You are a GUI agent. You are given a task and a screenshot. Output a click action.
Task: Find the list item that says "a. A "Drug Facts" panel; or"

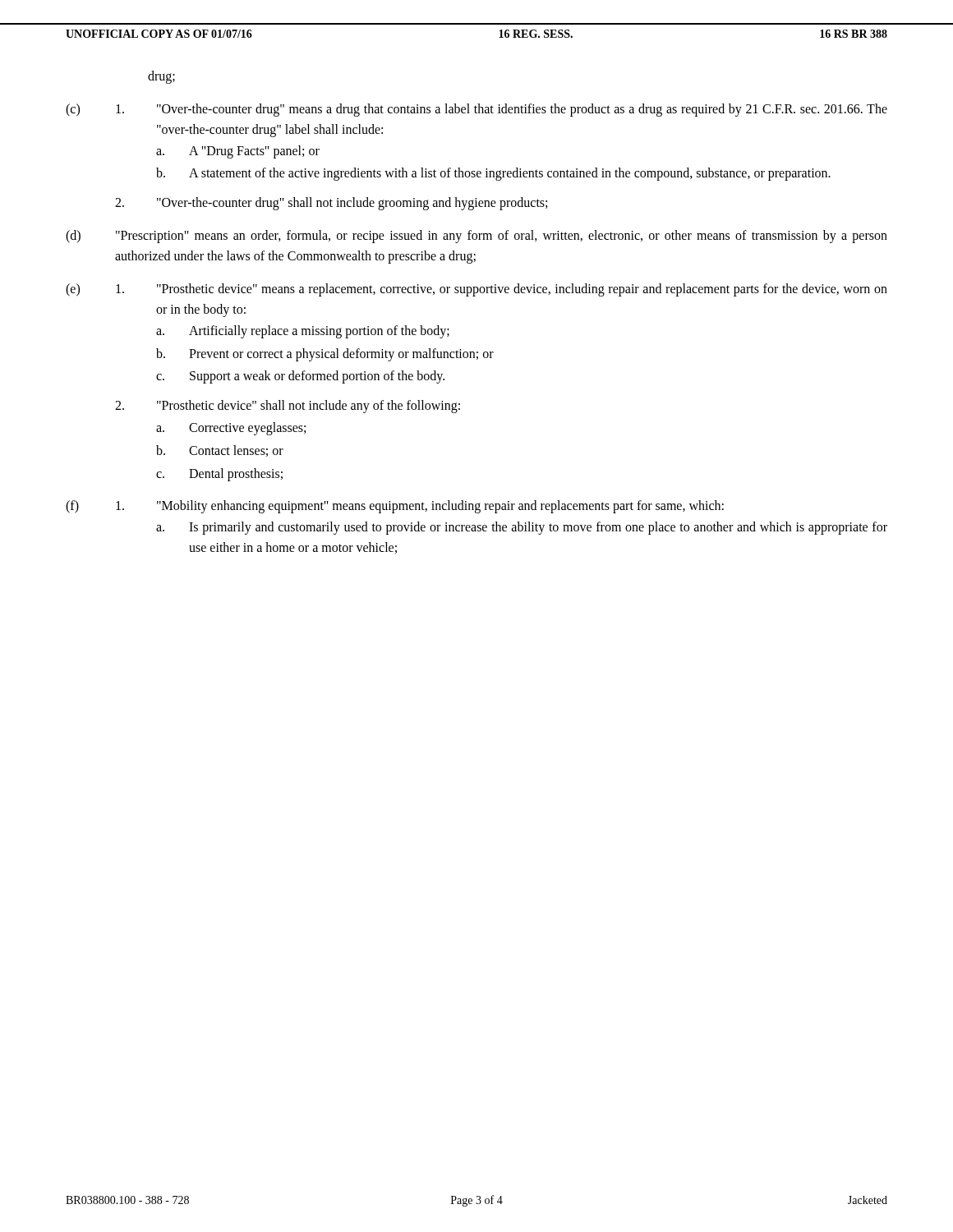238,152
